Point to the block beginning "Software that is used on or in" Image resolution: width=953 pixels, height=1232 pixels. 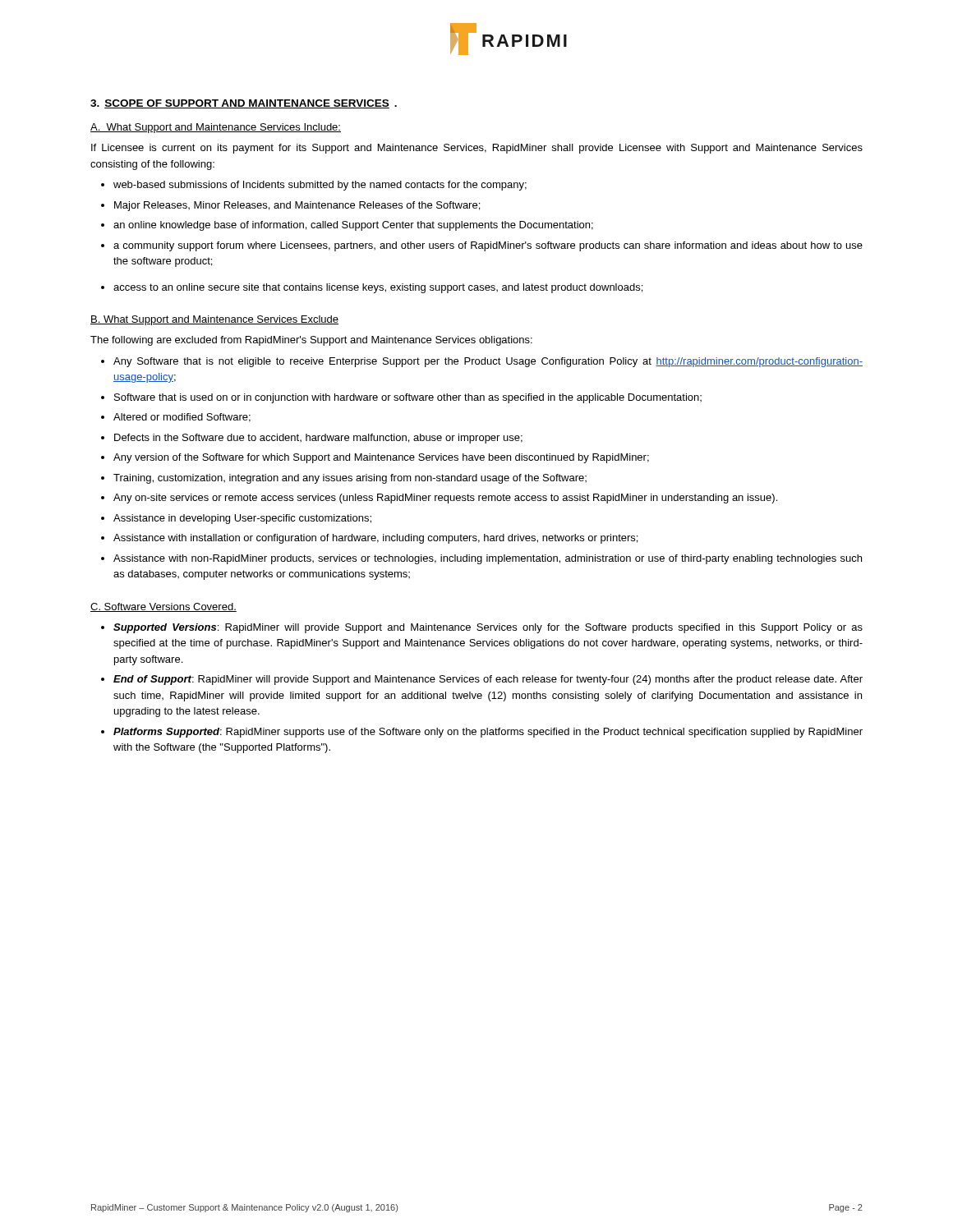tap(408, 397)
